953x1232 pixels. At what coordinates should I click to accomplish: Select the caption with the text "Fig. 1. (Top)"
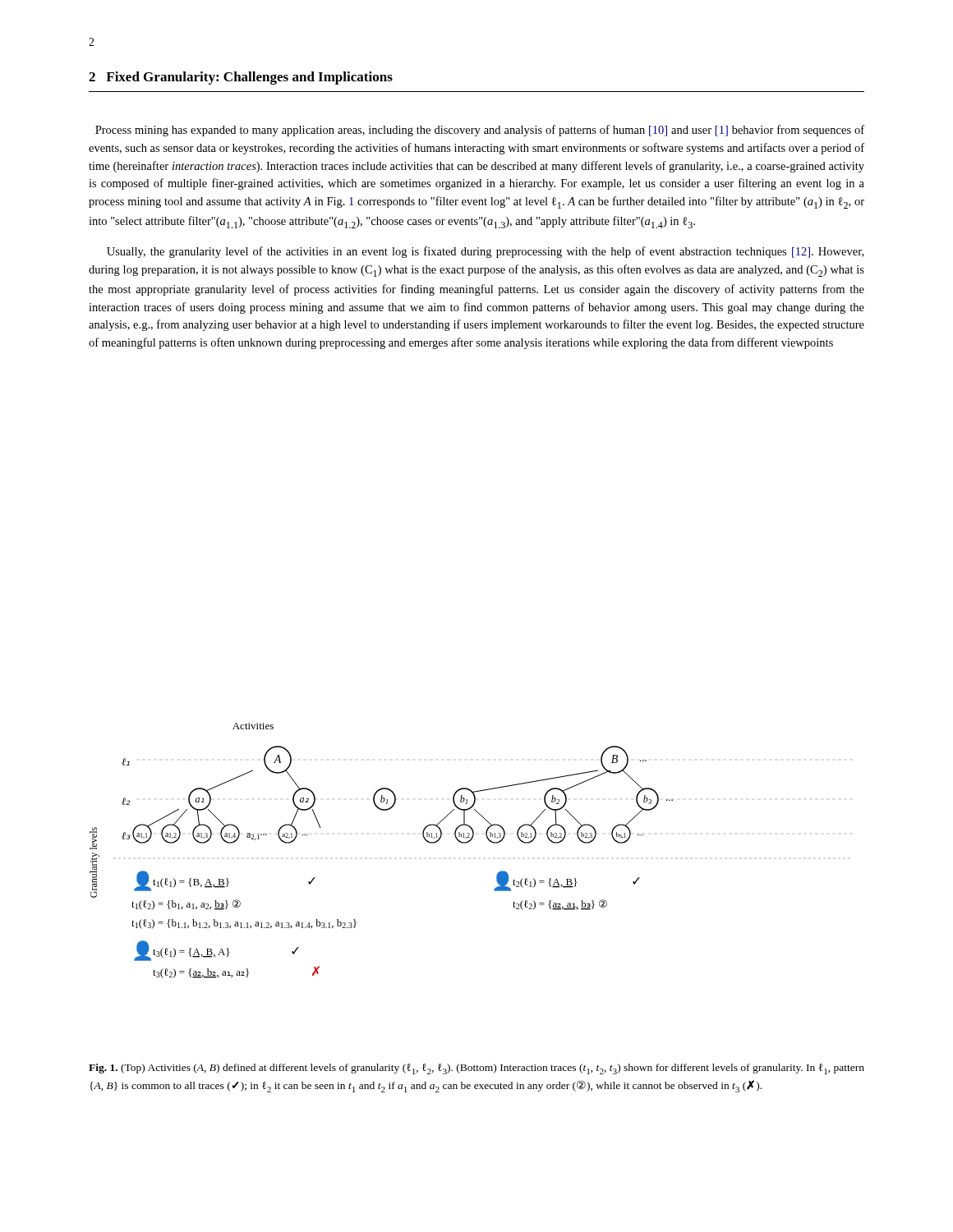coord(476,1077)
